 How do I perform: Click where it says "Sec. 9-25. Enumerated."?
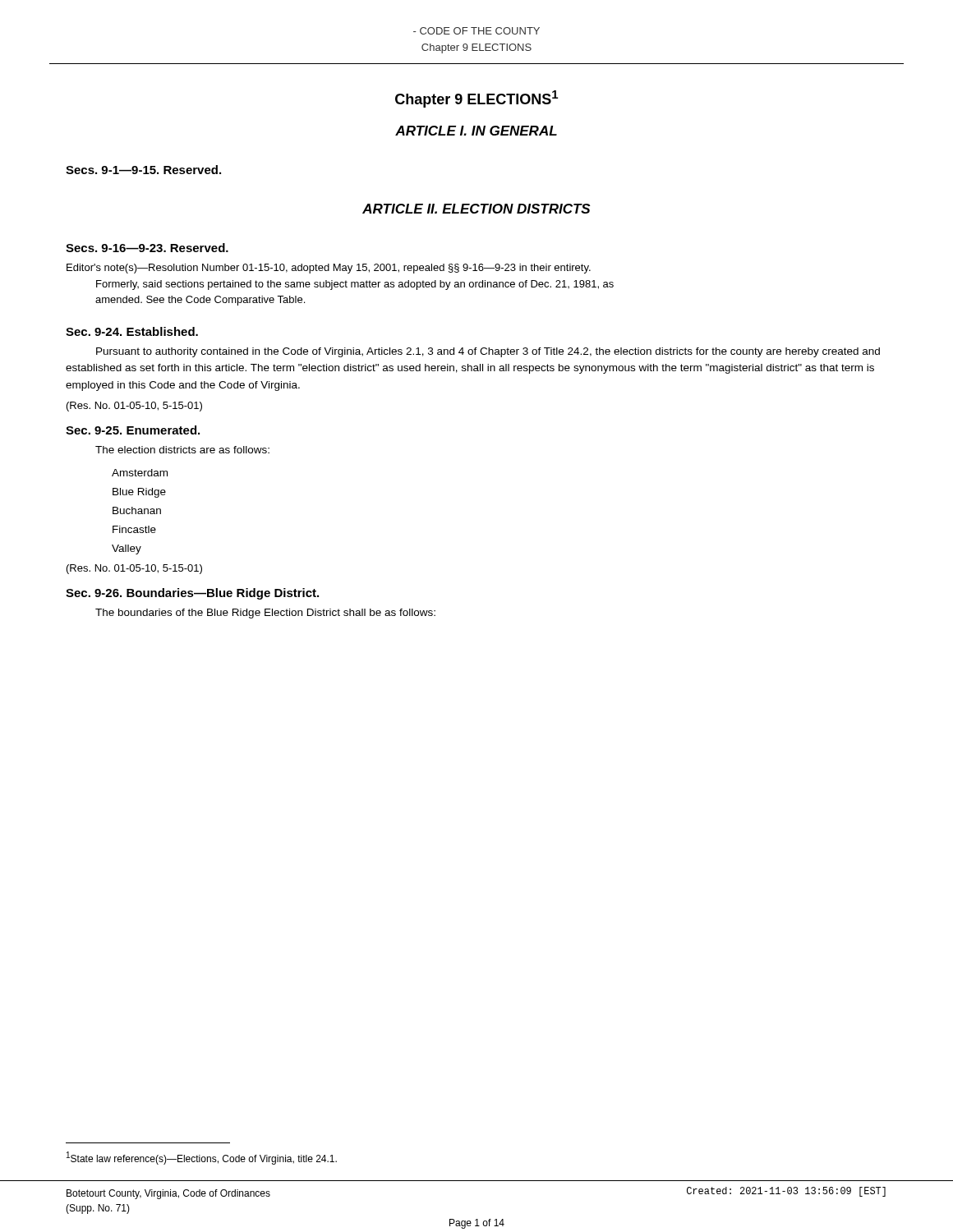pyautogui.click(x=133, y=430)
